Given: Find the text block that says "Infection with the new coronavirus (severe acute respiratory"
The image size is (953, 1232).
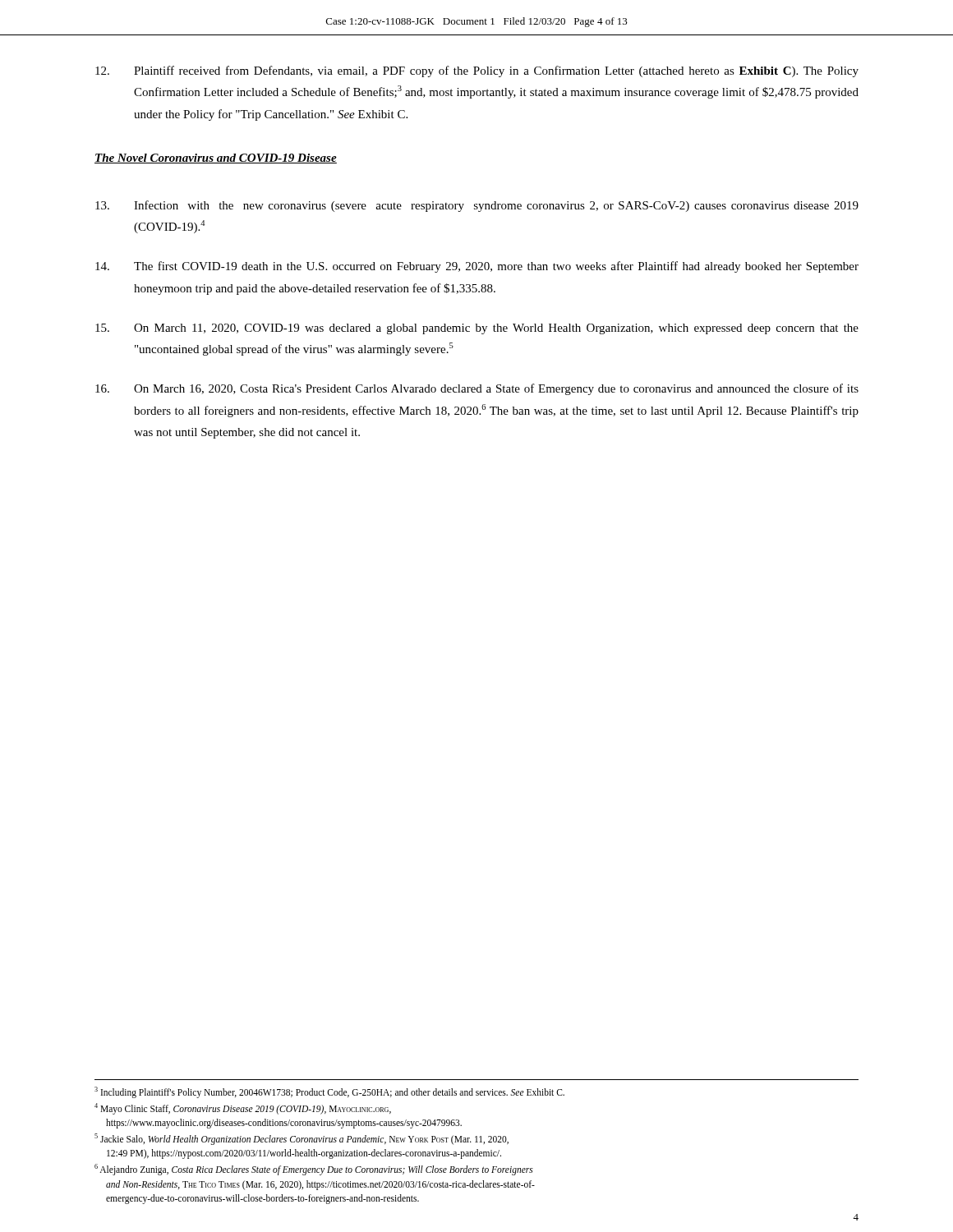Looking at the screenshot, I should pos(476,216).
